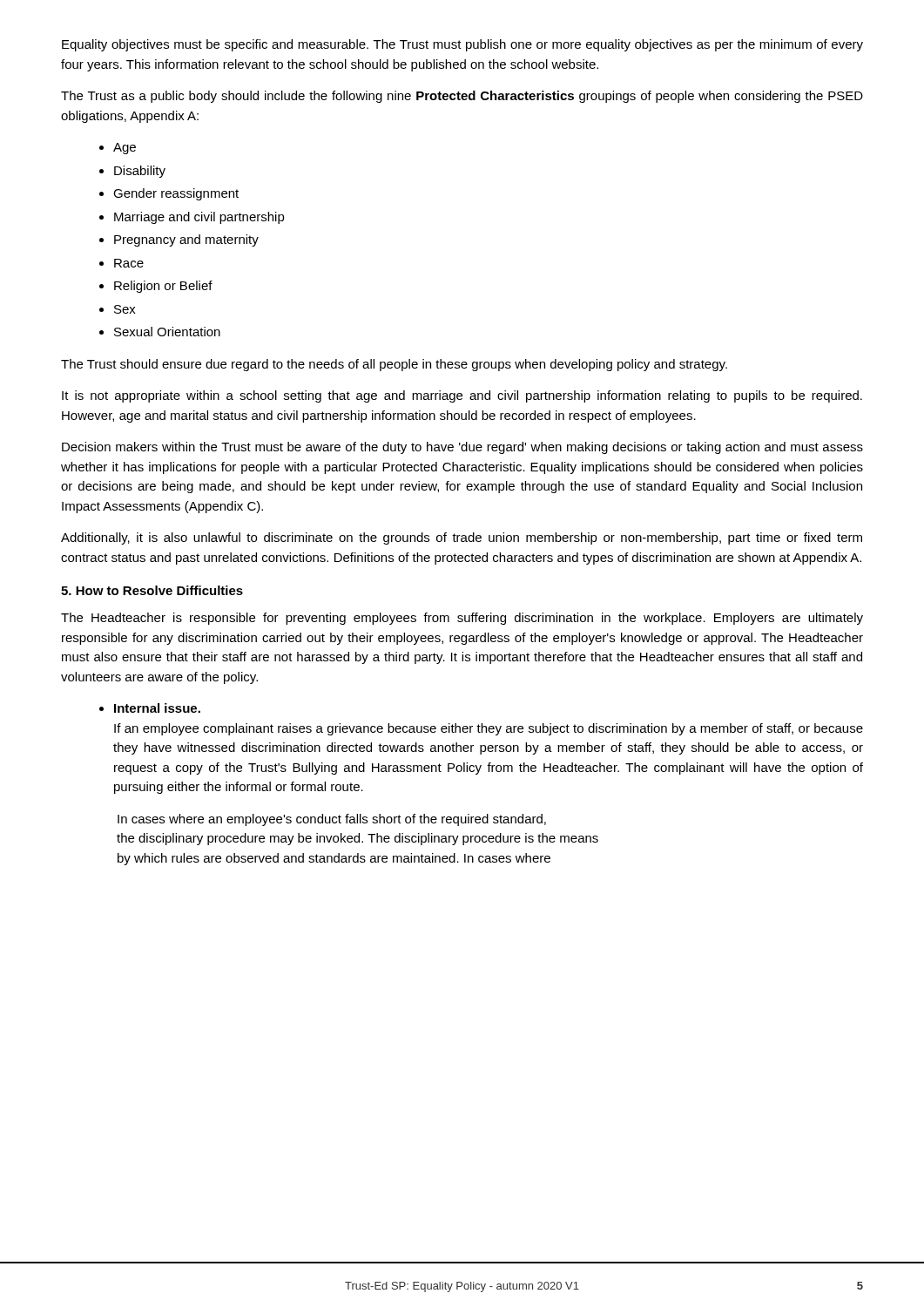
Task: Click on the text block that says "Equality objectives must be specific and measurable."
Action: coord(462,55)
